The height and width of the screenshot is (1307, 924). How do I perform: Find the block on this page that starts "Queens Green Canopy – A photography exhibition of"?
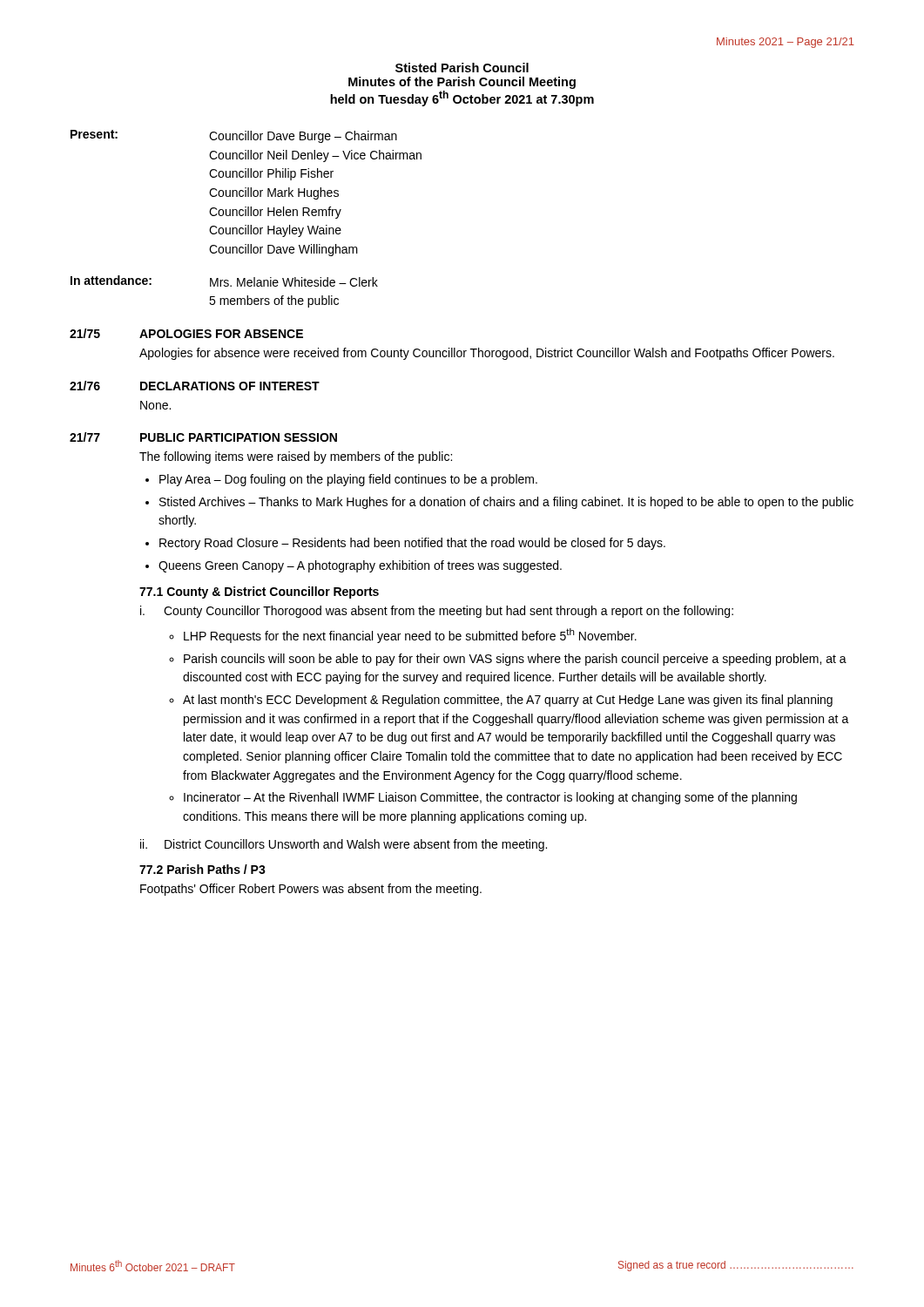coord(360,565)
